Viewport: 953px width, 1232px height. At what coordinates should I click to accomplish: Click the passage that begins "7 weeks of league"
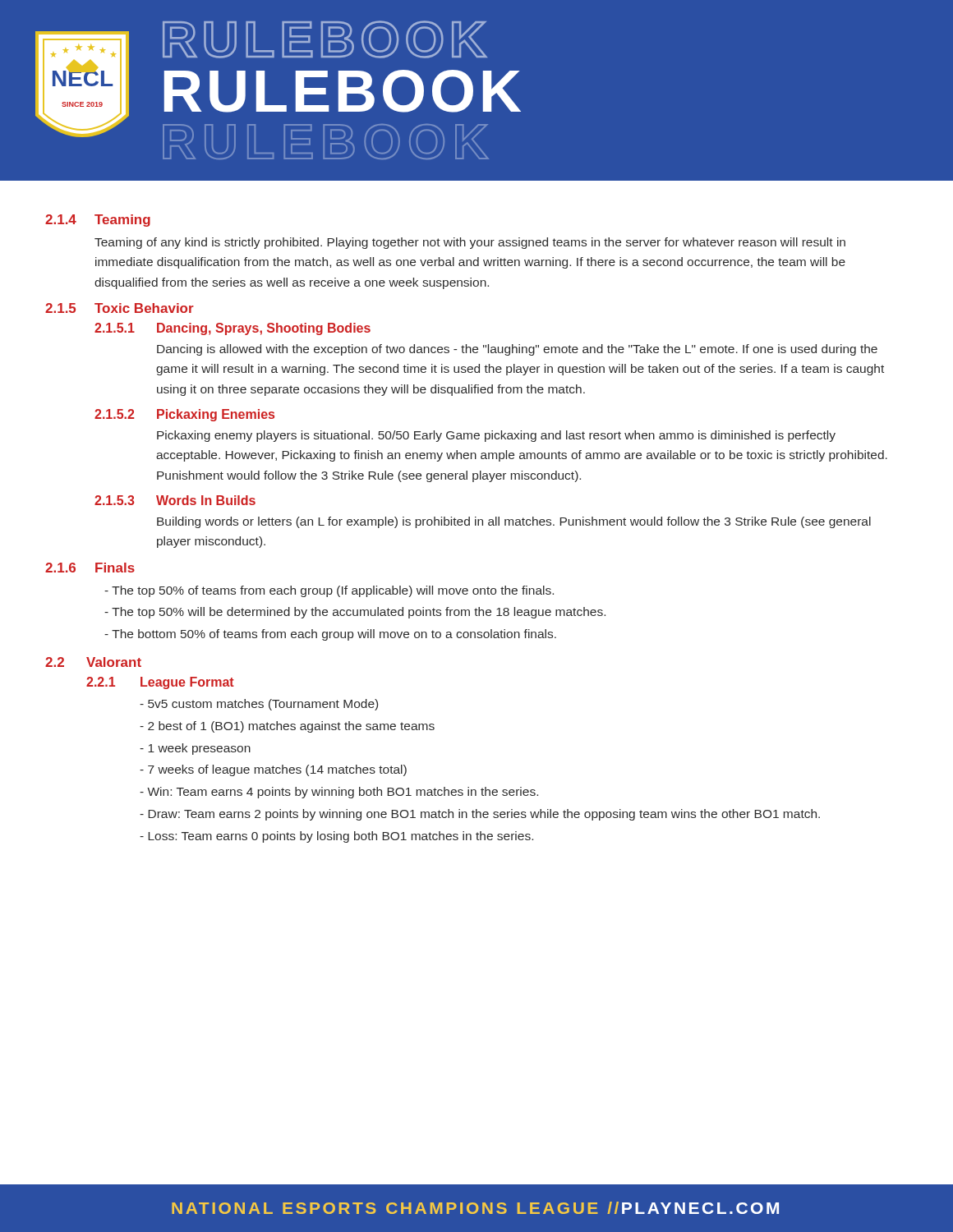pyautogui.click(x=273, y=770)
